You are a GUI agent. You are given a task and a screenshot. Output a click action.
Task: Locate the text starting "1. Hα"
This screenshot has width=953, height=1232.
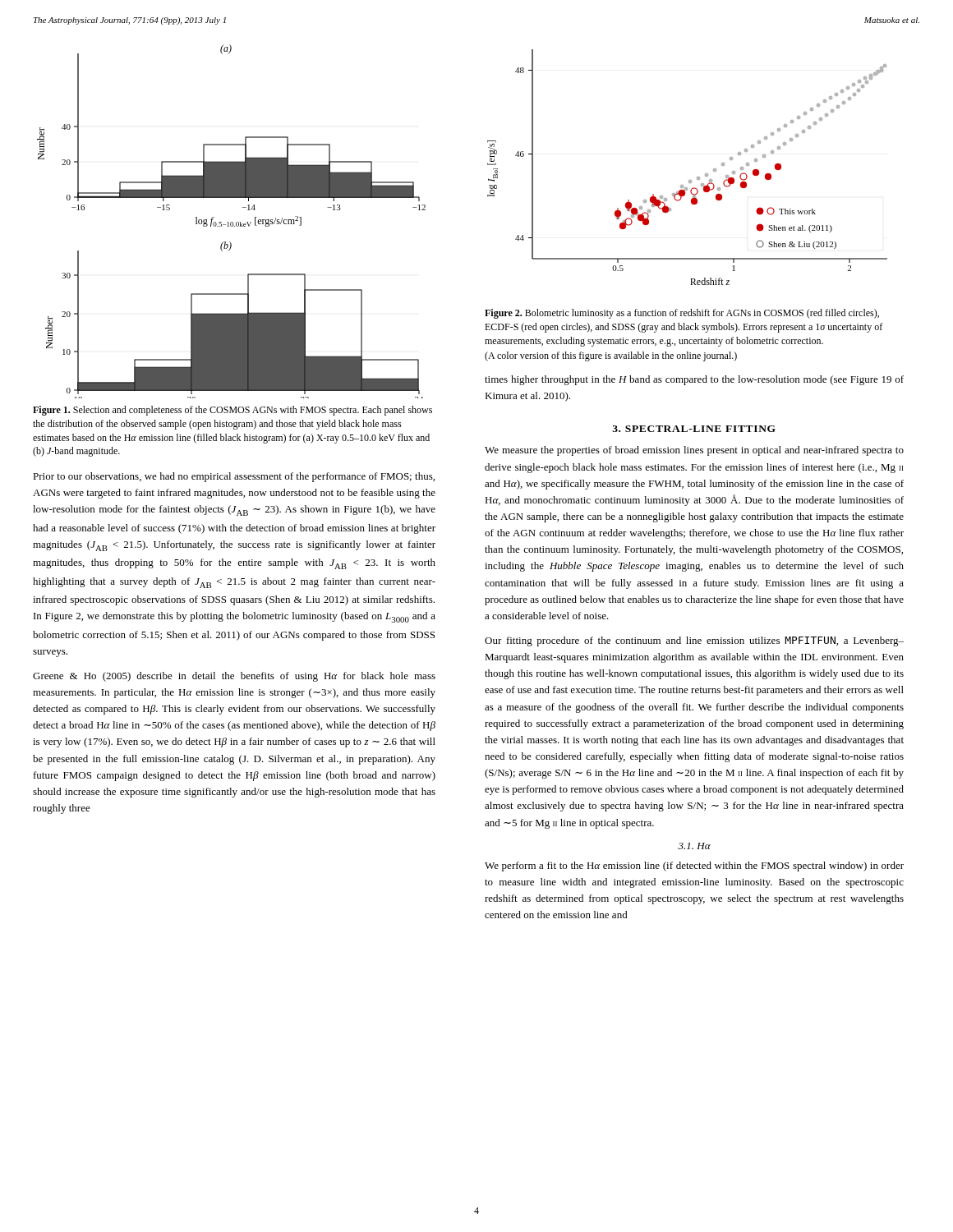coord(694,845)
